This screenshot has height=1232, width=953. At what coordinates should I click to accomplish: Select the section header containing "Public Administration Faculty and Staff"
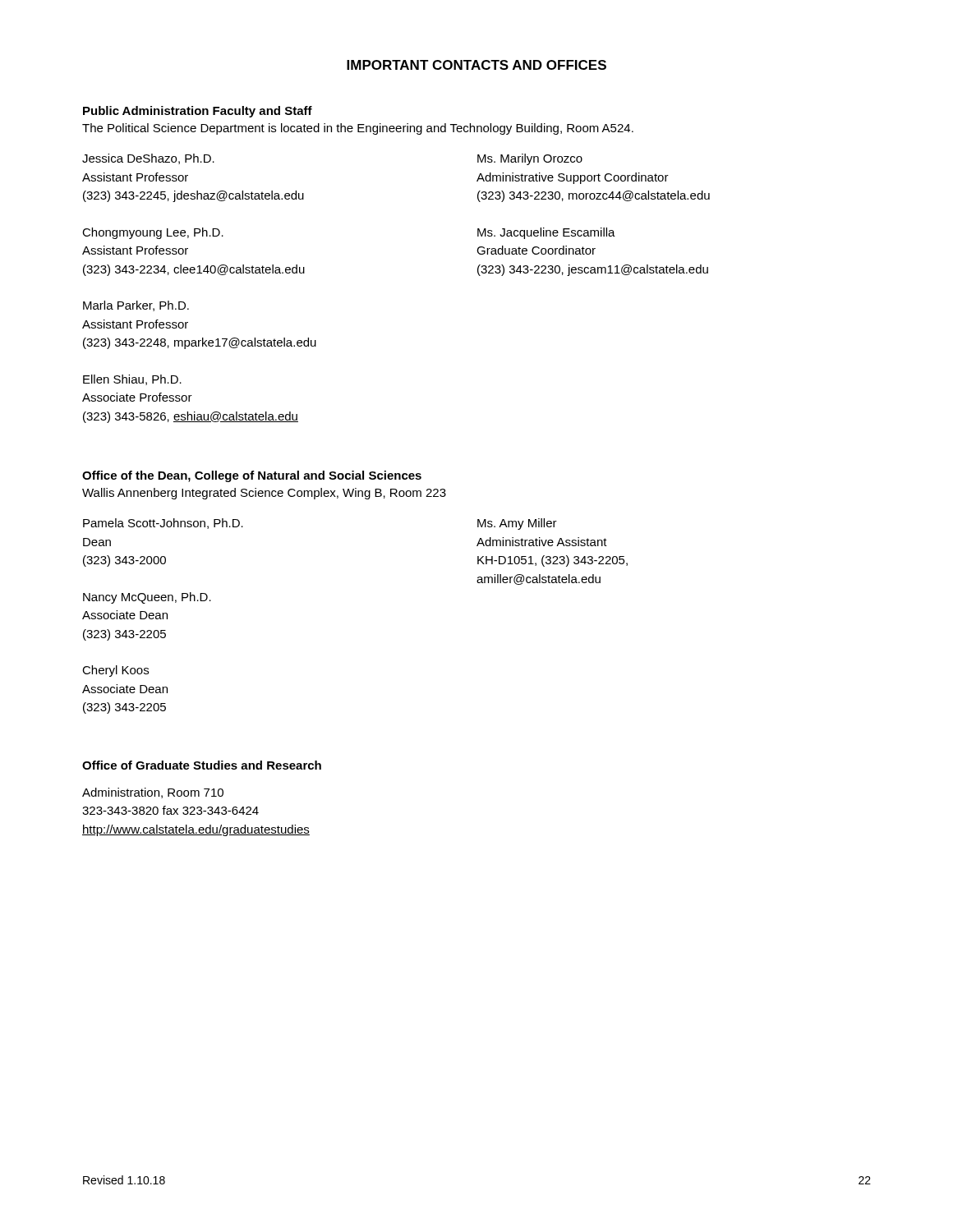(x=197, y=110)
